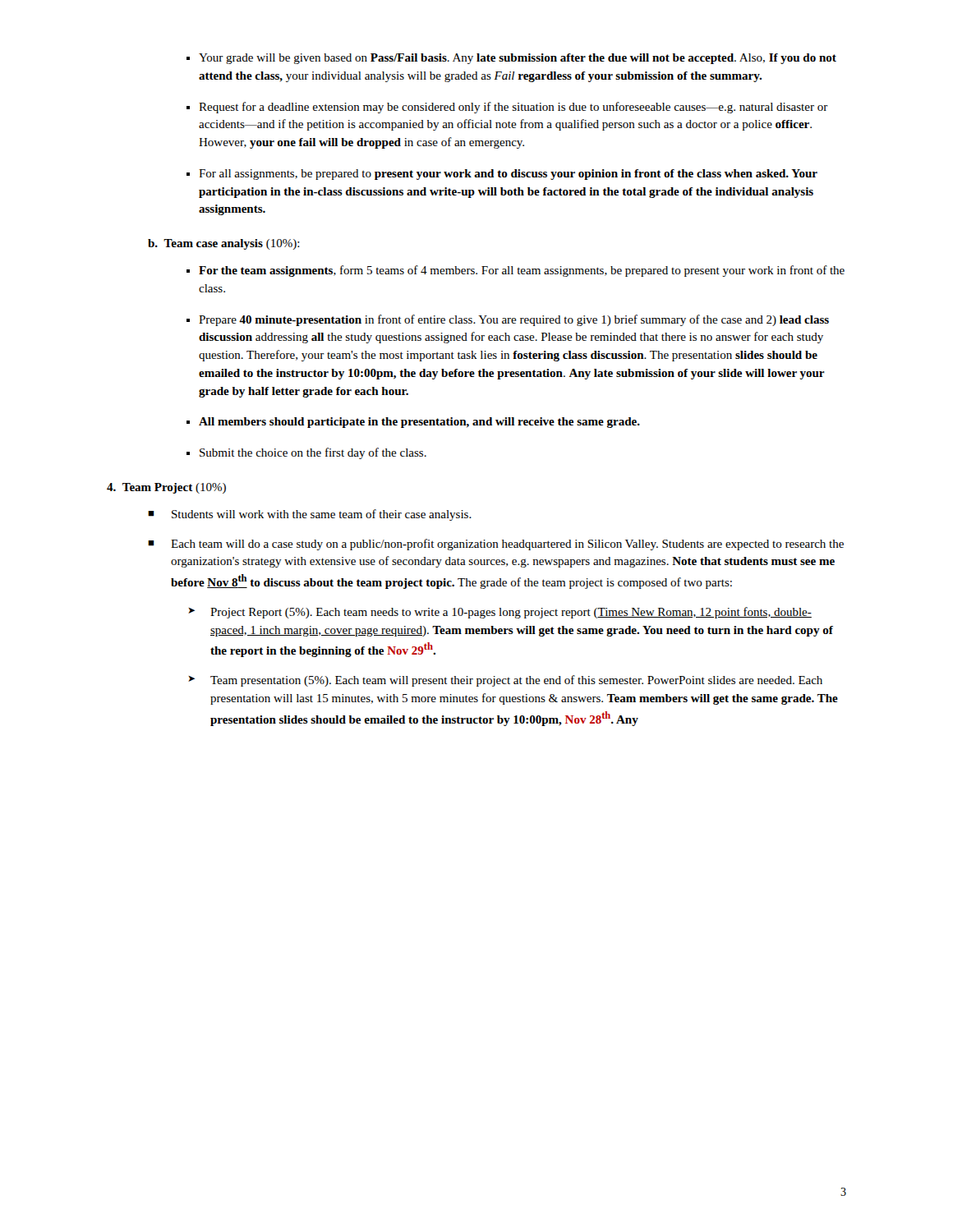953x1232 pixels.
Task: Find the list item that says "For all assignments, be prepared to present your"
Action: 513,192
